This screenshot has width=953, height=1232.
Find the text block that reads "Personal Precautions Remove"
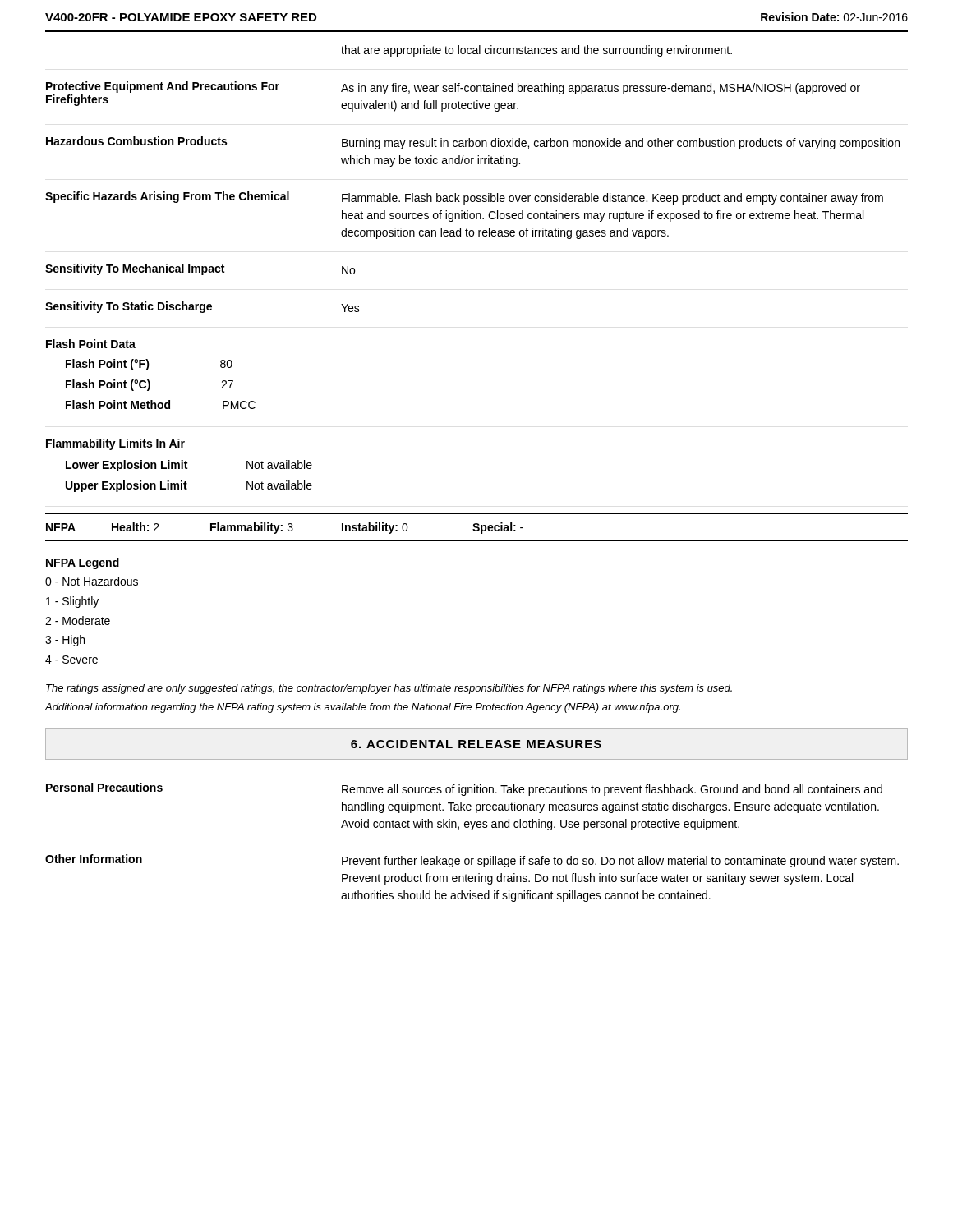tap(476, 807)
